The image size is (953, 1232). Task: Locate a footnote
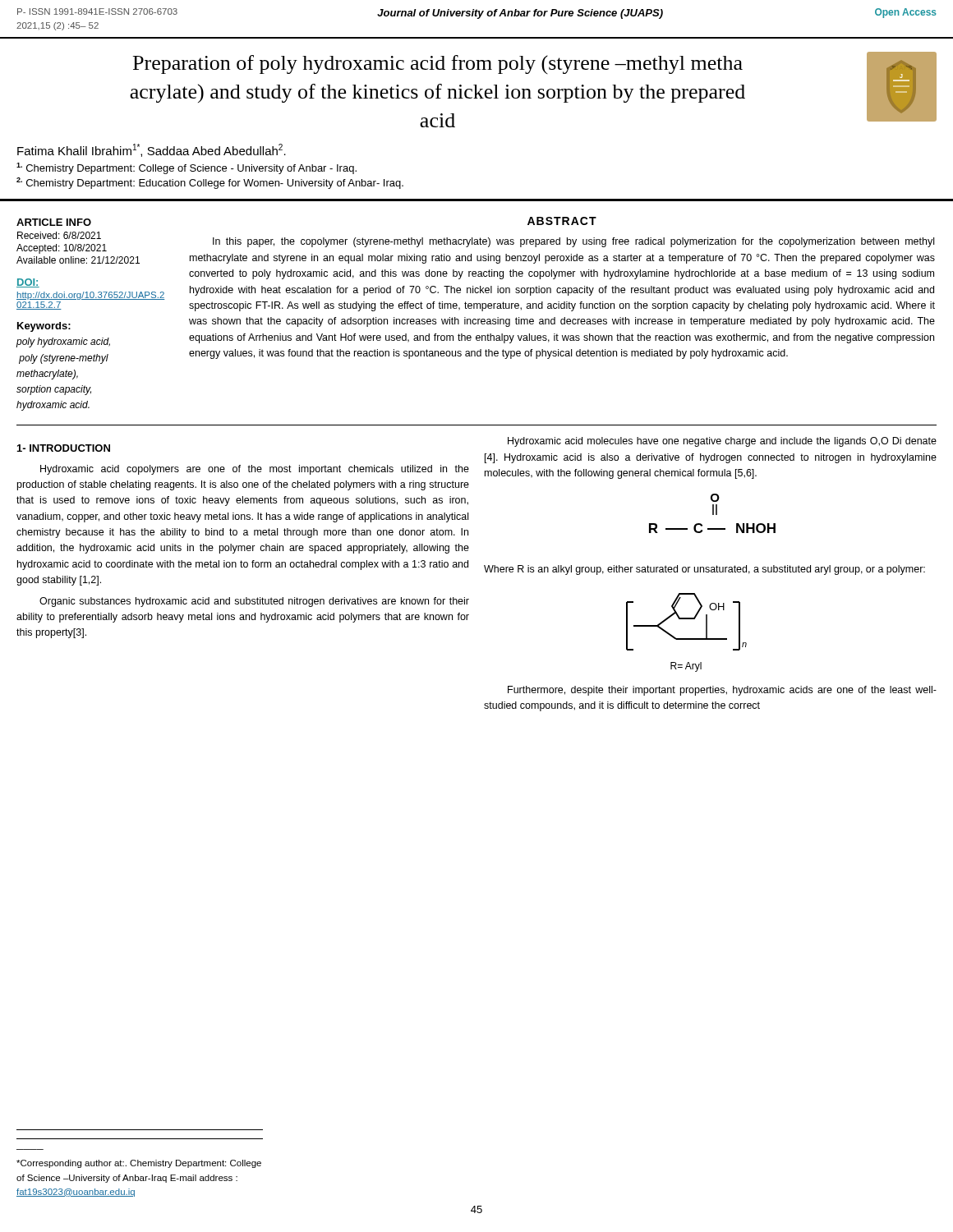[x=140, y=1167]
